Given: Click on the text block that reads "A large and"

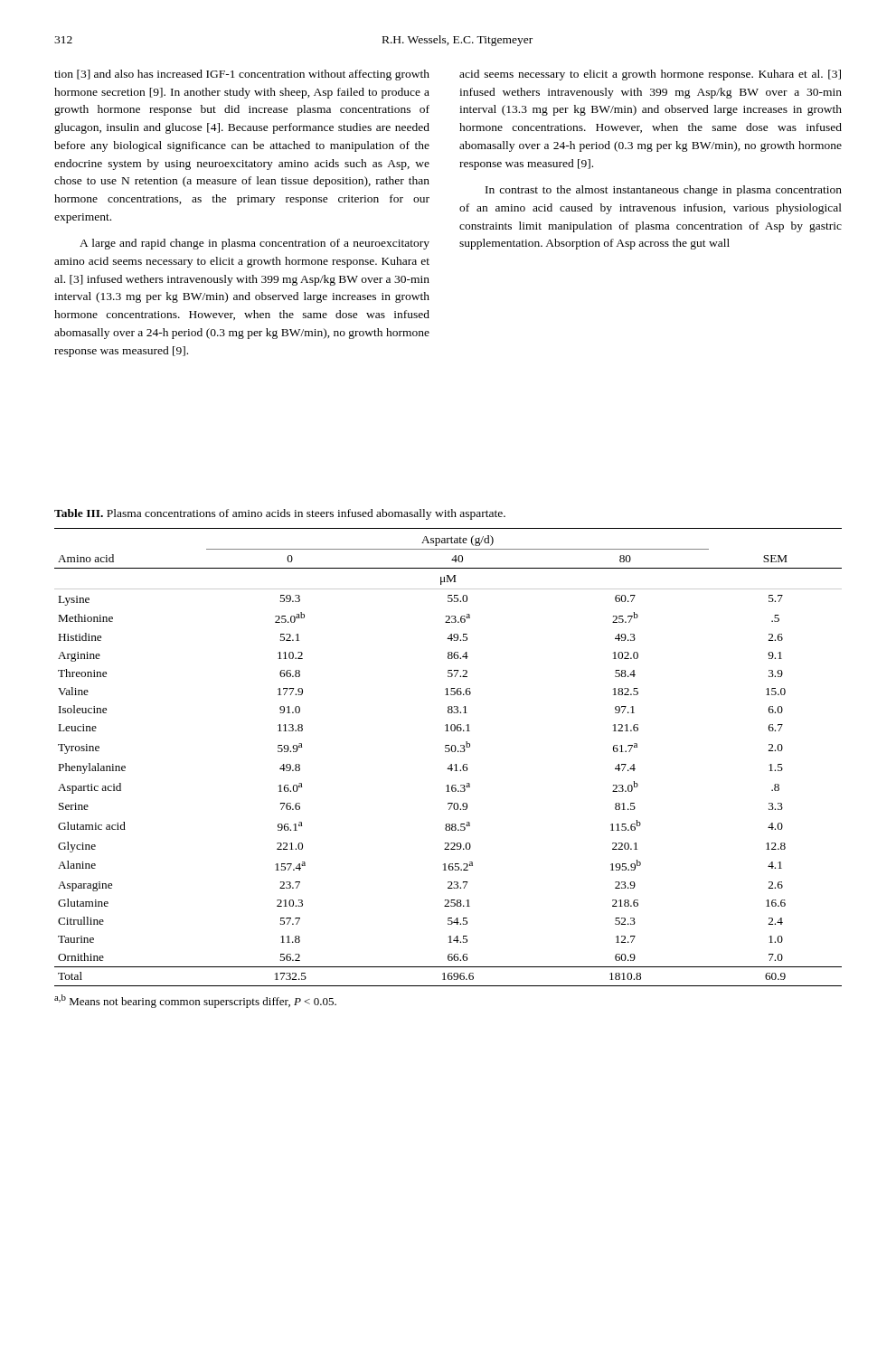Looking at the screenshot, I should point(242,296).
